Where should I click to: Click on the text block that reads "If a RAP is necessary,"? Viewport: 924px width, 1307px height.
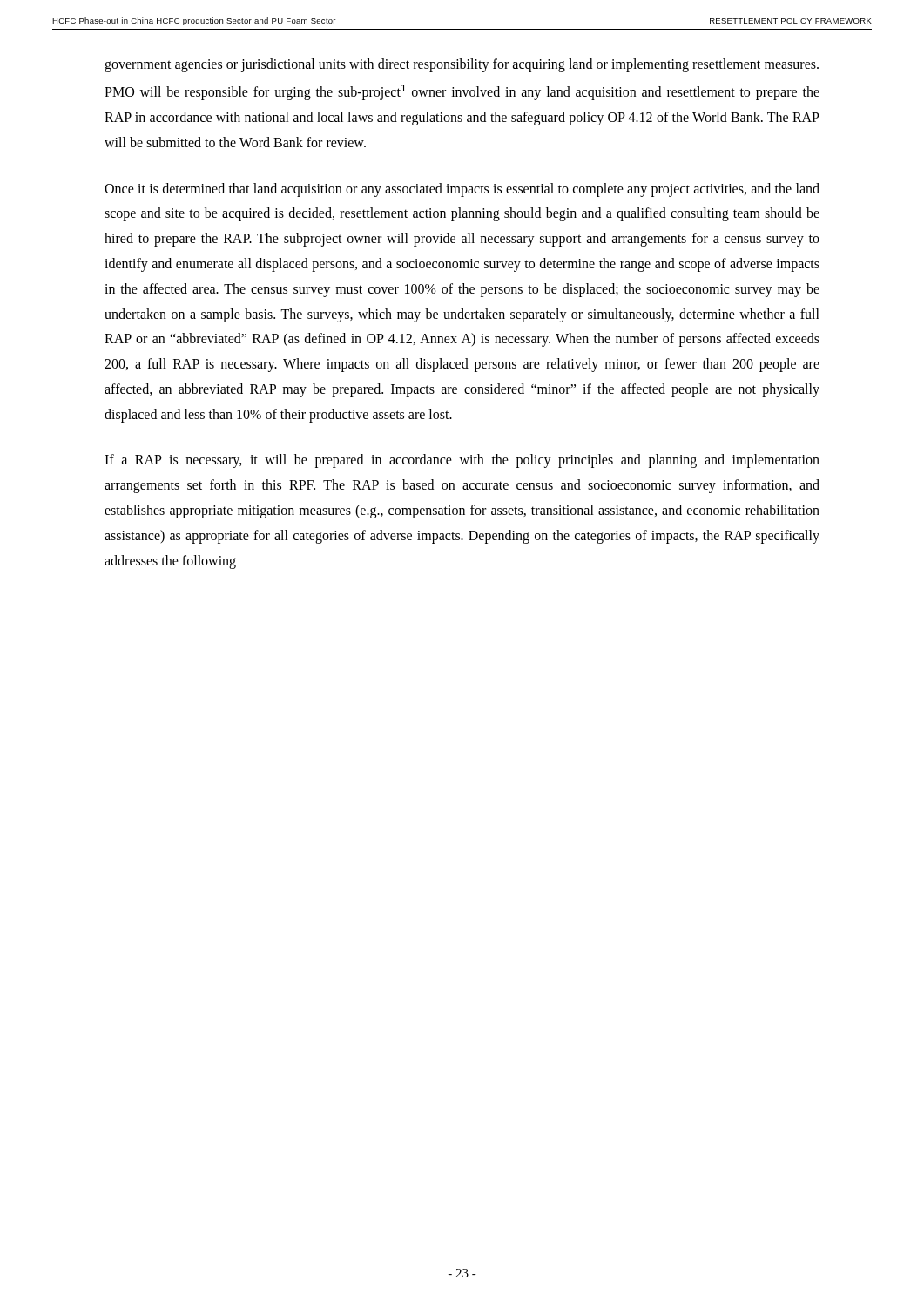pos(462,510)
